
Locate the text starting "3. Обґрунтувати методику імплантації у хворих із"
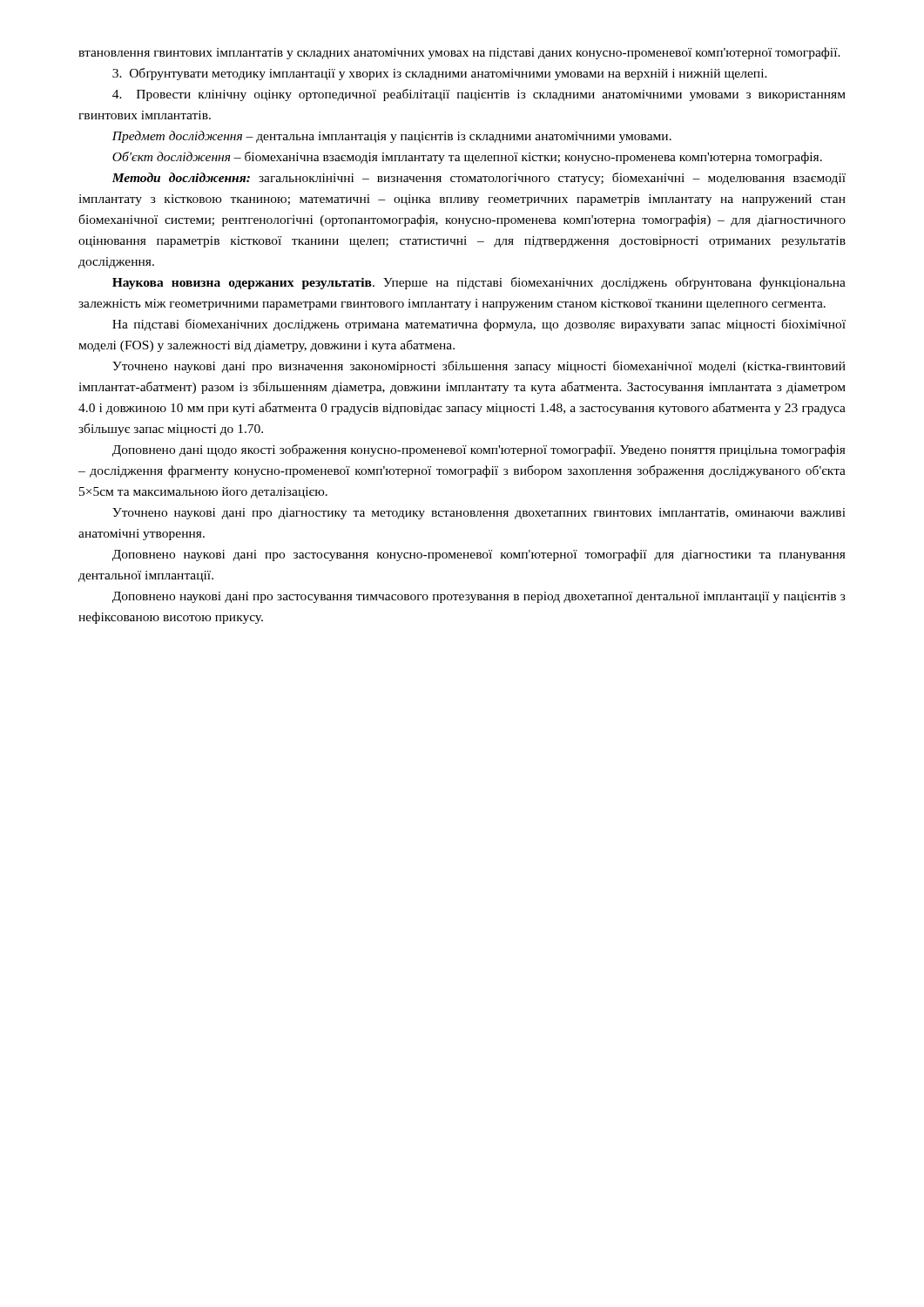(x=462, y=73)
